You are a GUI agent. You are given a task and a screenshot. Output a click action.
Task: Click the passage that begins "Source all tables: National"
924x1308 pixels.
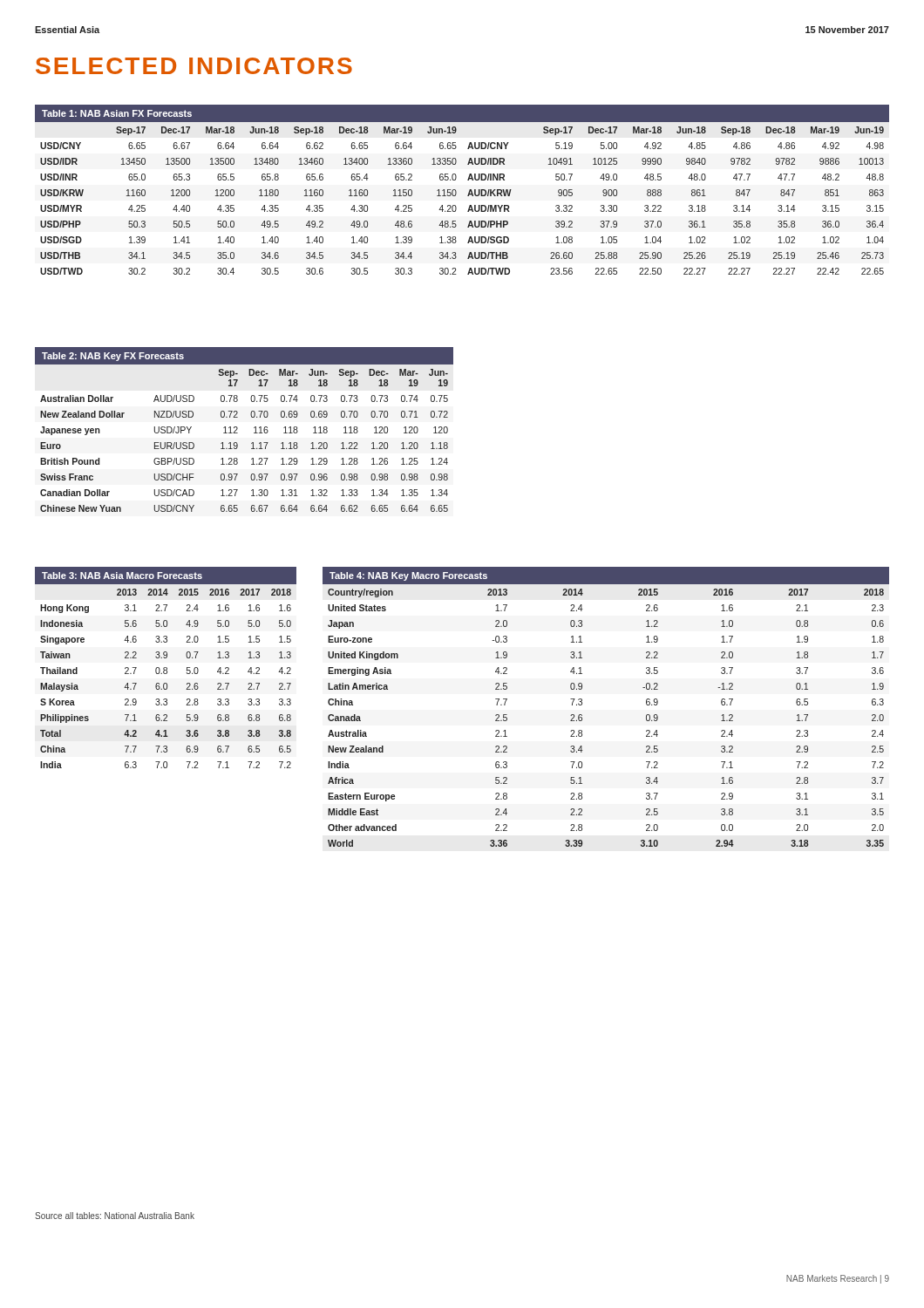115,1216
